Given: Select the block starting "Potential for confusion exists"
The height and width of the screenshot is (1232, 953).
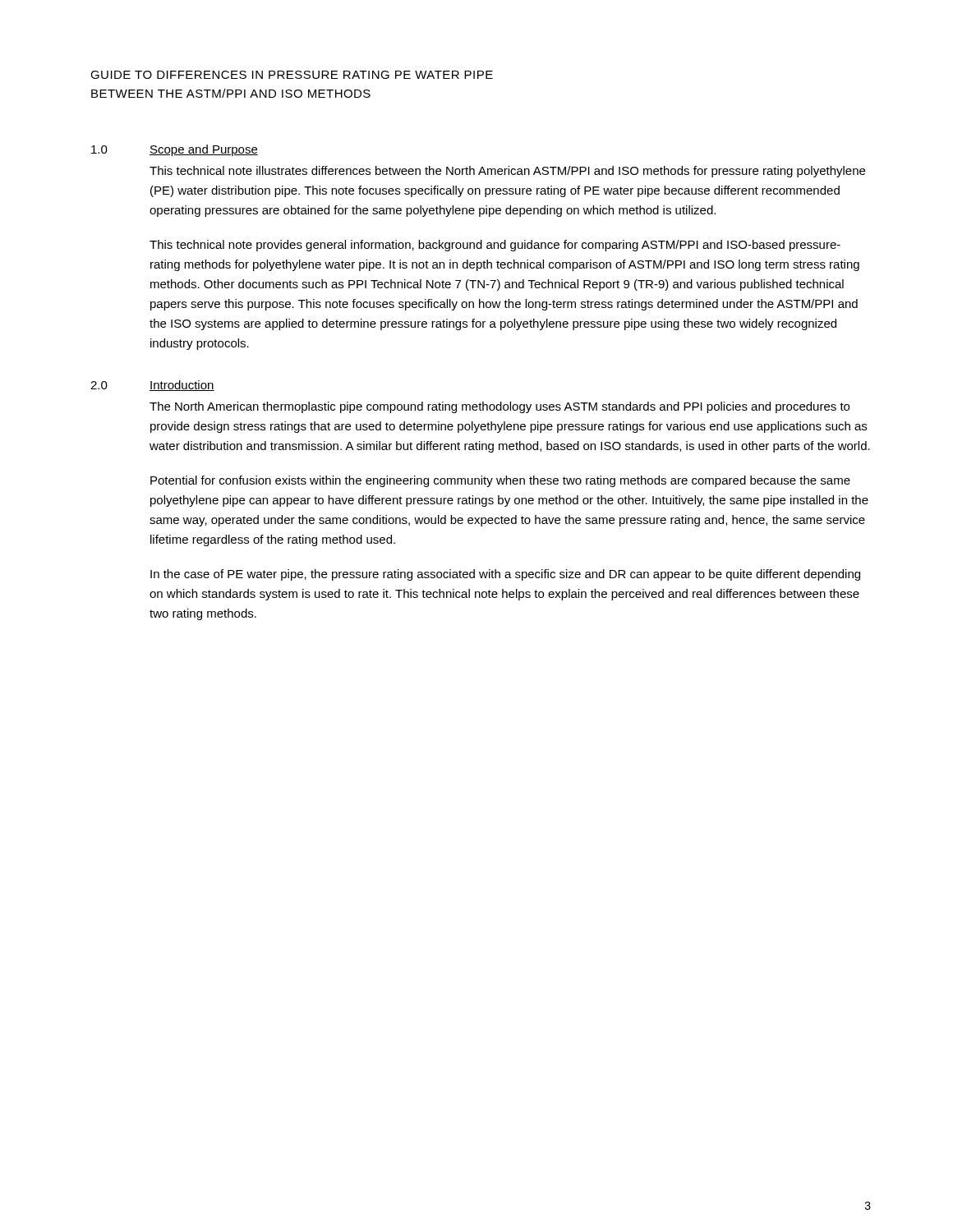Looking at the screenshot, I should 509,510.
